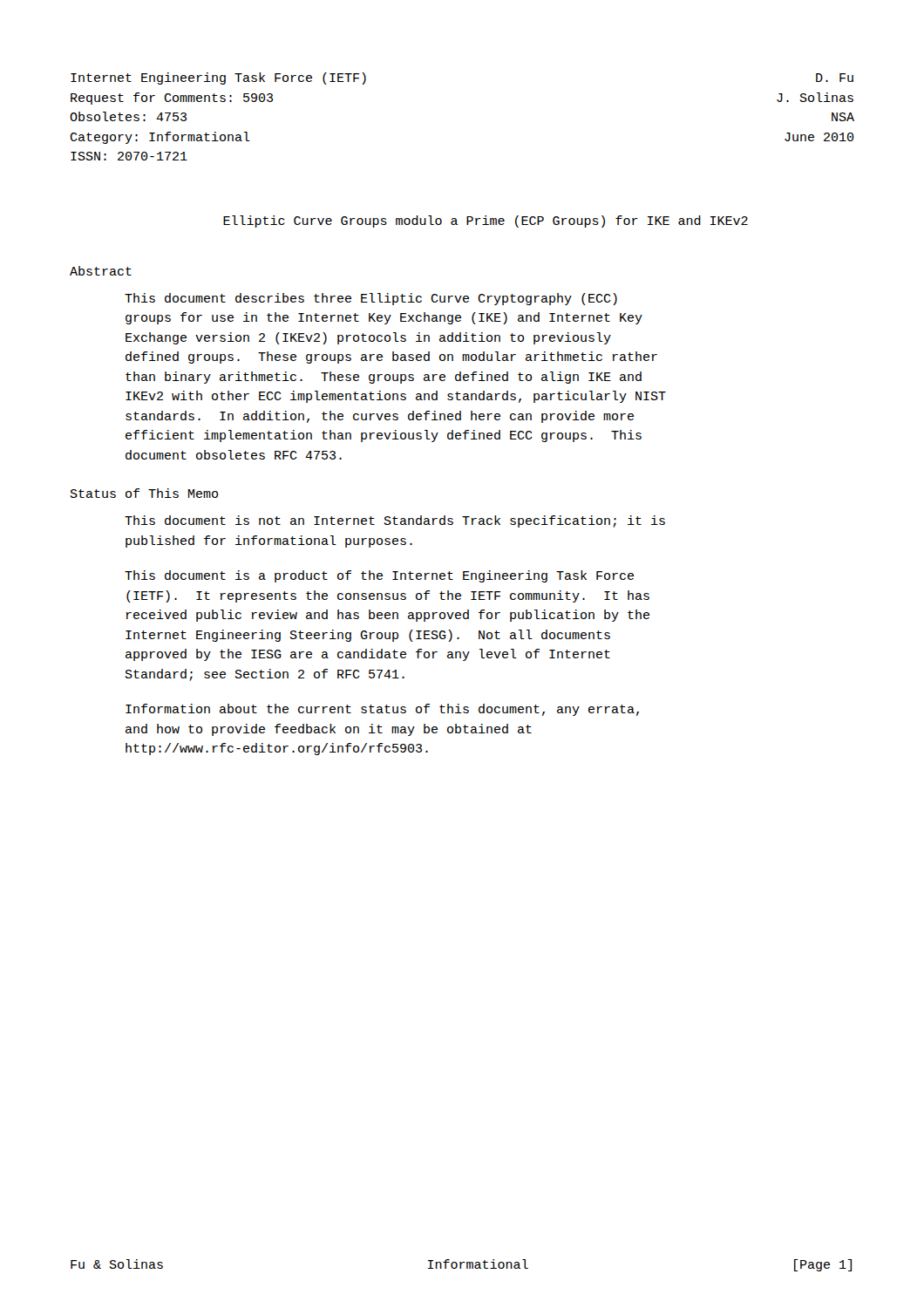Point to the passage starting "This document is not an Internet"
Viewport: 924px width, 1308px height.
coord(384,532)
